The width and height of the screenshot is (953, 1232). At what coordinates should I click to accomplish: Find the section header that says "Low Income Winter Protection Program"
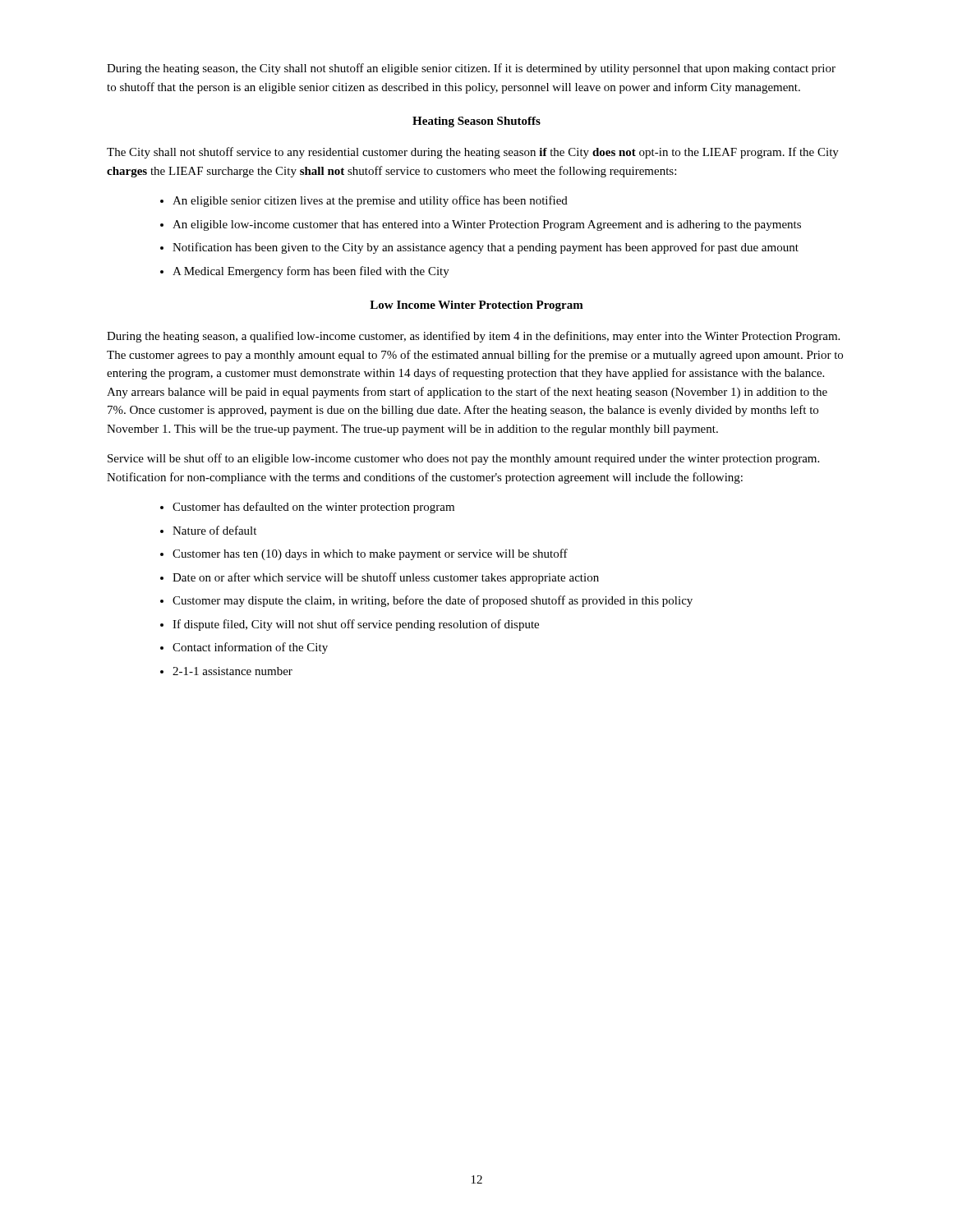point(476,305)
